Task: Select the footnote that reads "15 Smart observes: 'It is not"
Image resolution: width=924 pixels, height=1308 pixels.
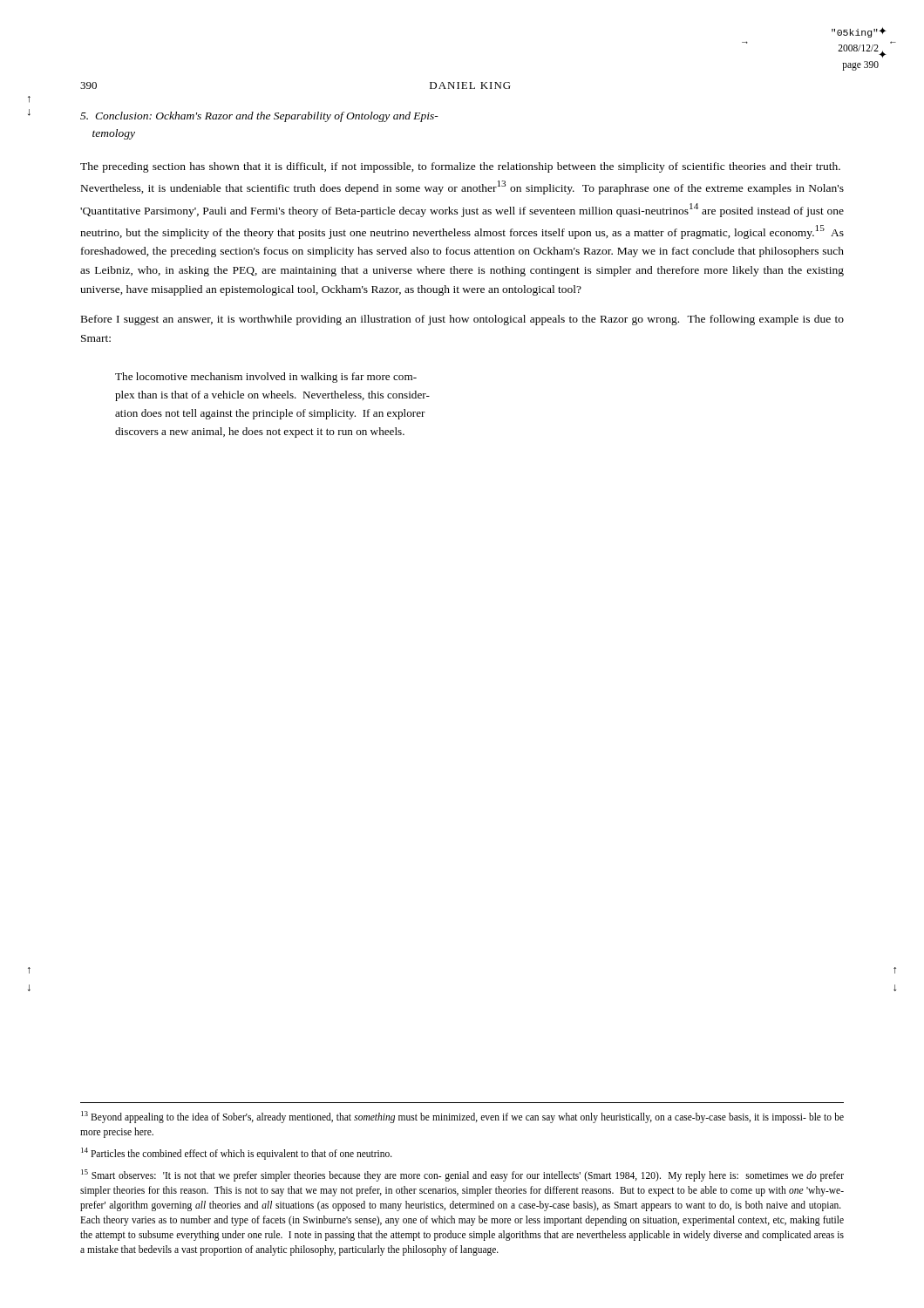Action: coord(462,1211)
